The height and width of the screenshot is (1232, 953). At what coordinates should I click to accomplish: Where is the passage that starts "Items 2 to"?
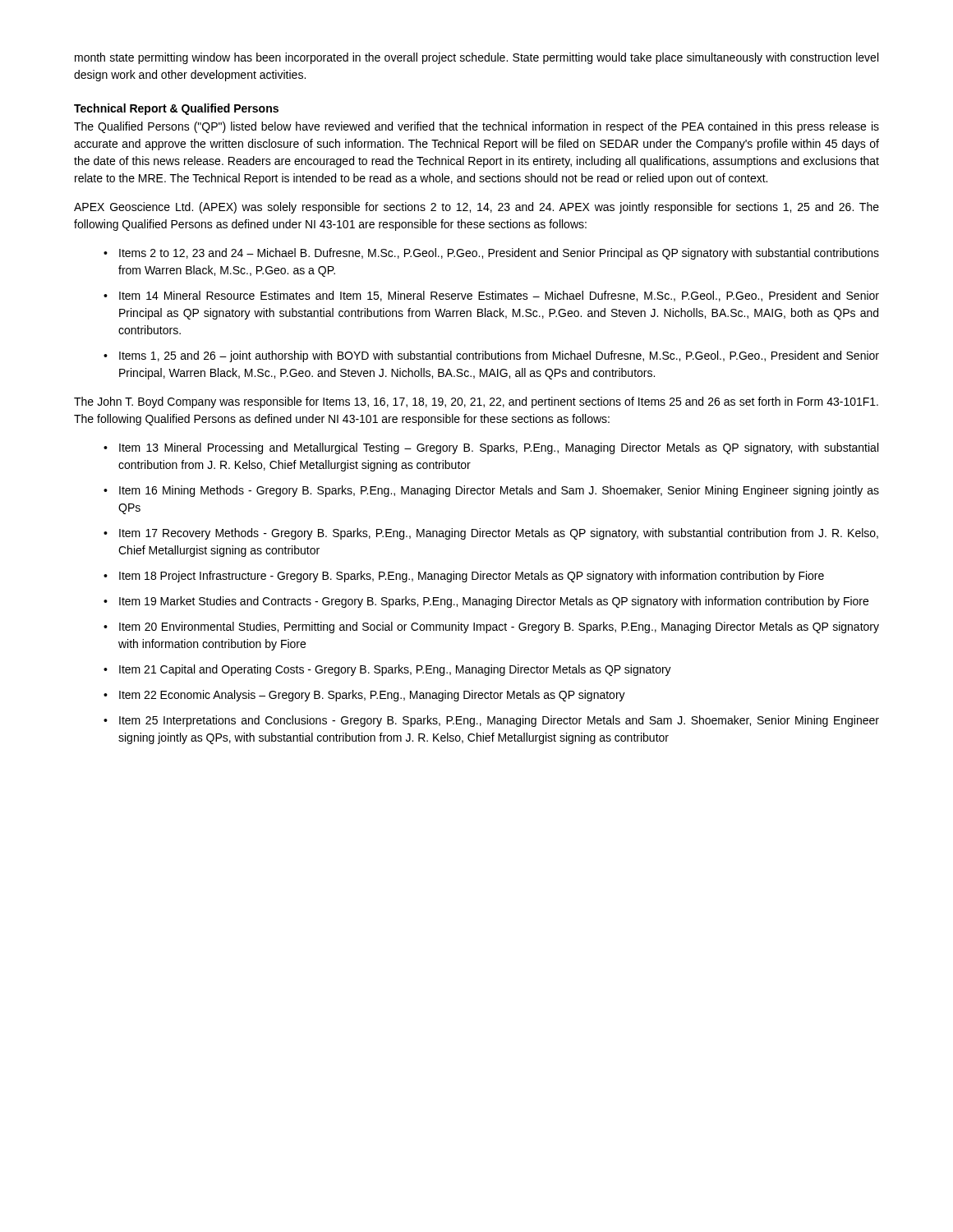pyautogui.click(x=499, y=262)
